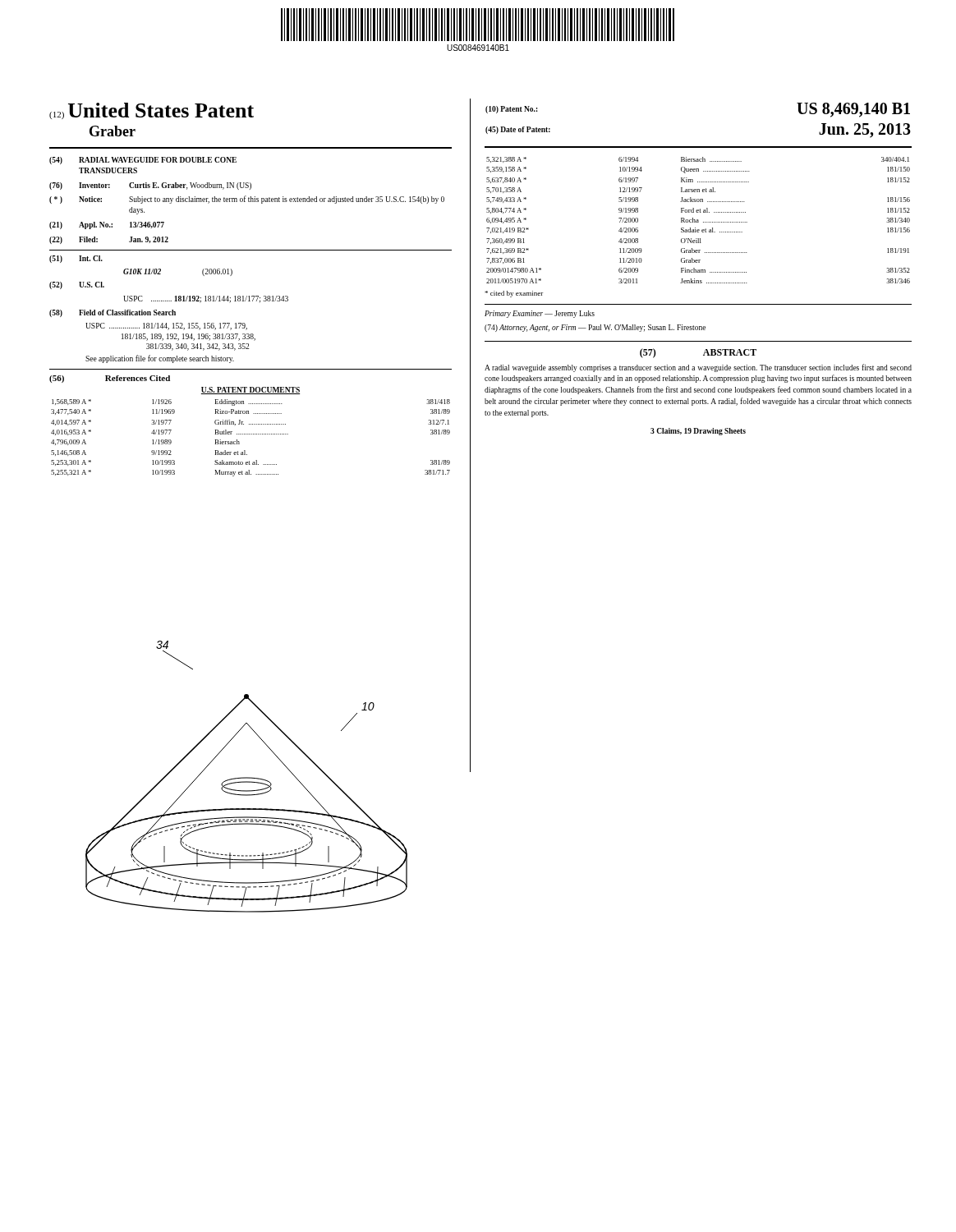Where does it say "(51) Int. Cl."?

[x=87, y=259]
